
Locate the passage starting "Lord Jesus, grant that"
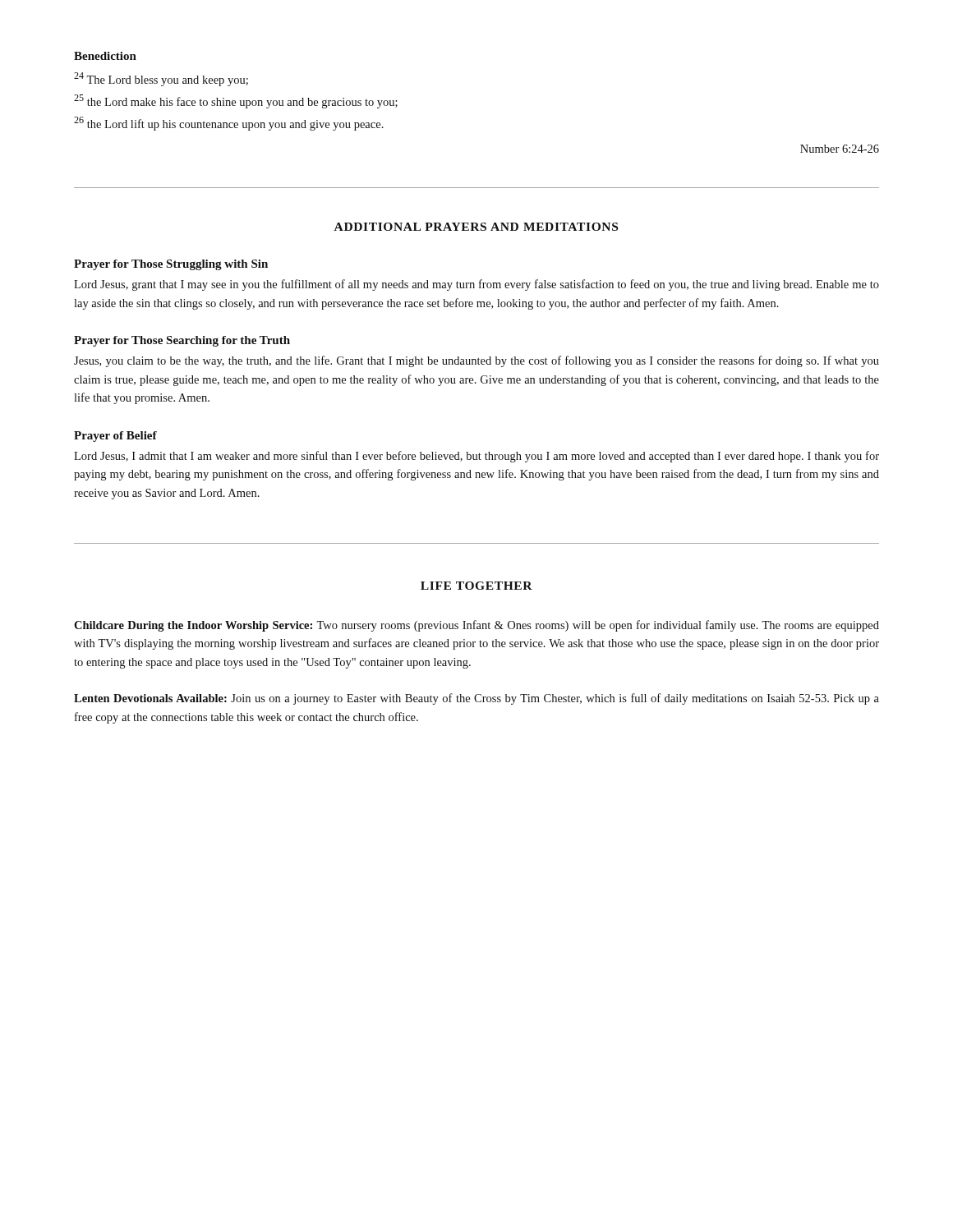point(476,294)
